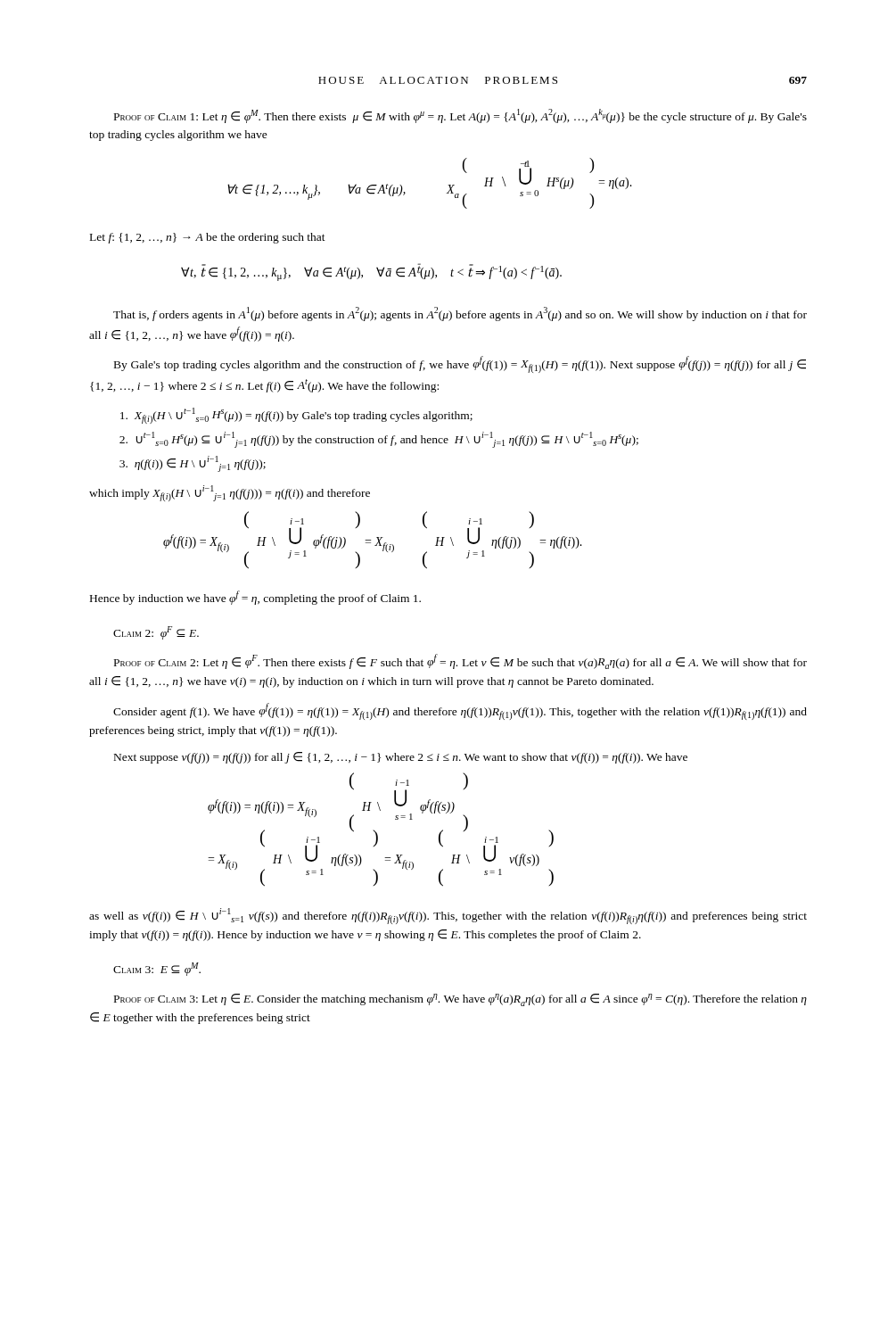Point to the block beginning "By Gale's top trading cycles algorithm"

448,373
